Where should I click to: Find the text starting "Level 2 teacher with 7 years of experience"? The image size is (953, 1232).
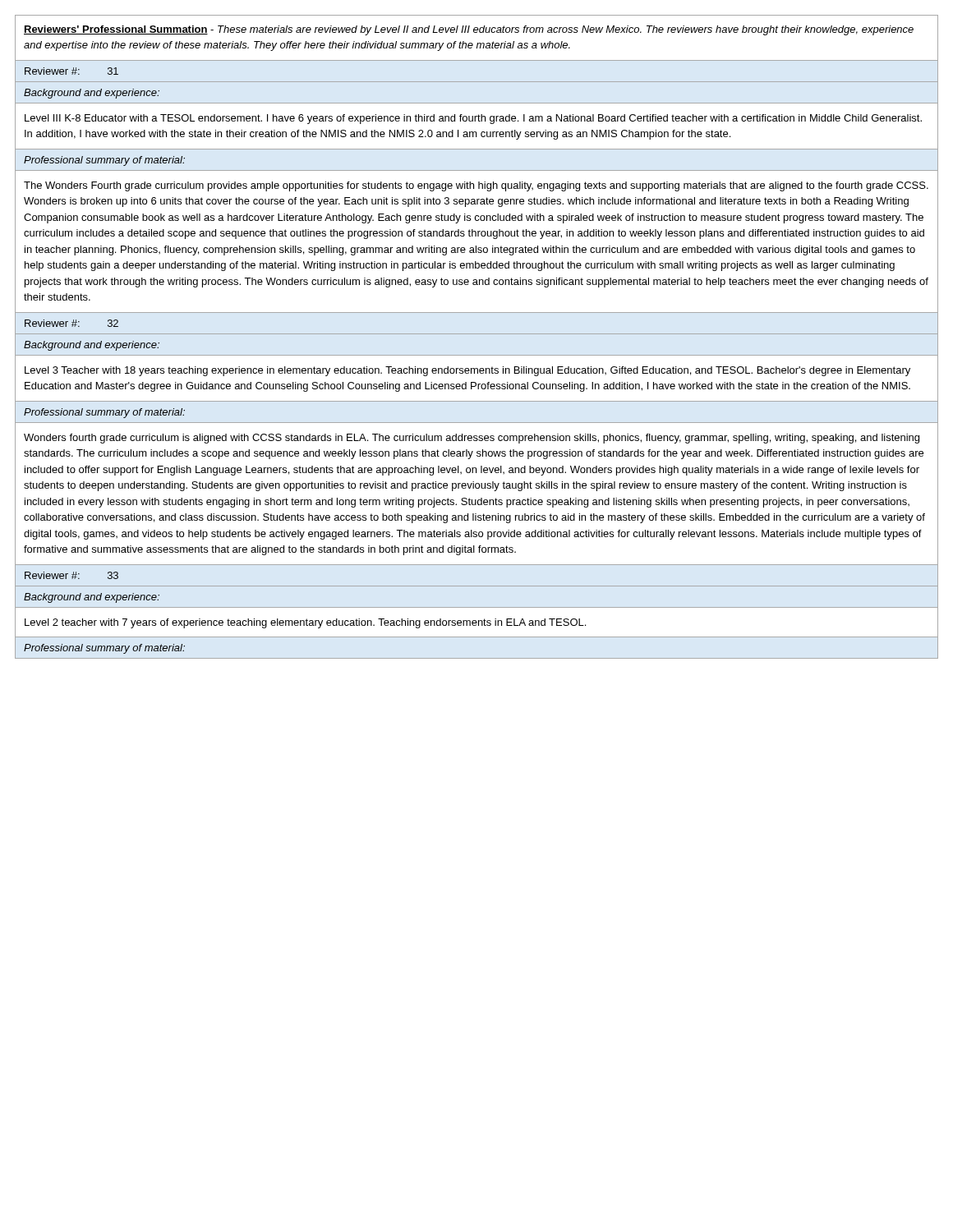coord(305,622)
